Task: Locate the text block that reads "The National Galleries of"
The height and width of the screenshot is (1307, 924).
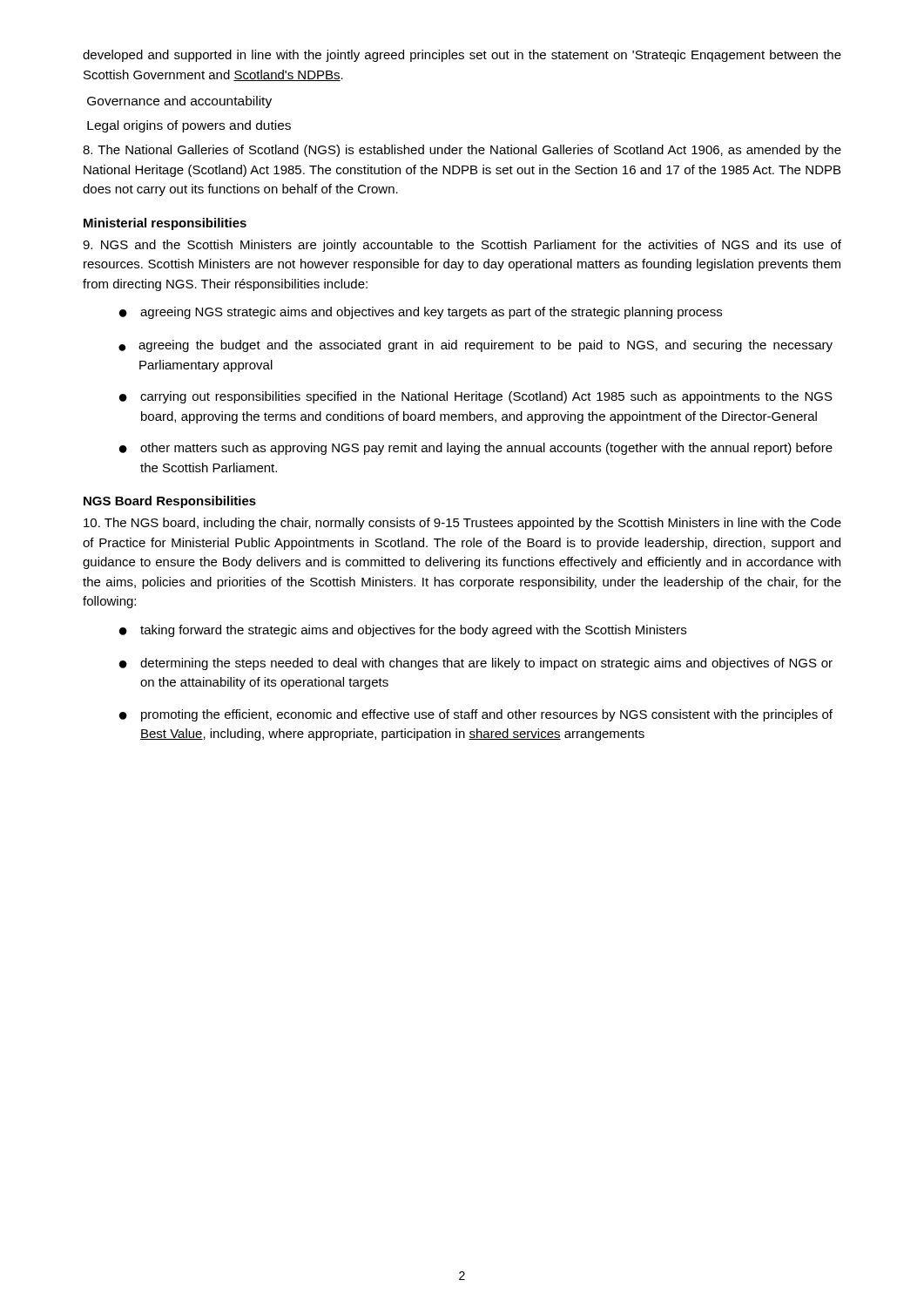Action: pyautogui.click(x=462, y=169)
